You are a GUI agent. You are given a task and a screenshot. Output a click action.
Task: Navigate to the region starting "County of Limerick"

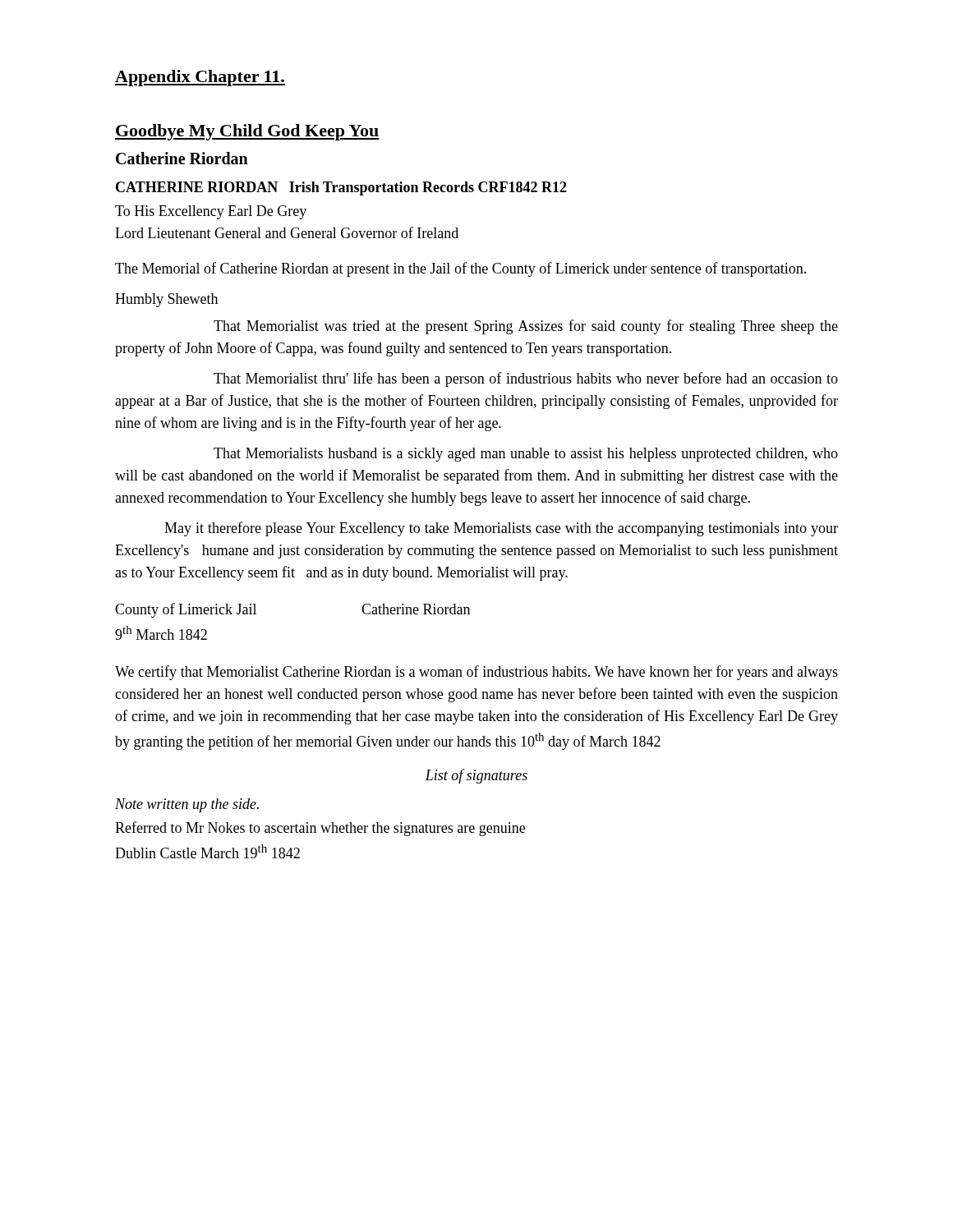pos(476,623)
